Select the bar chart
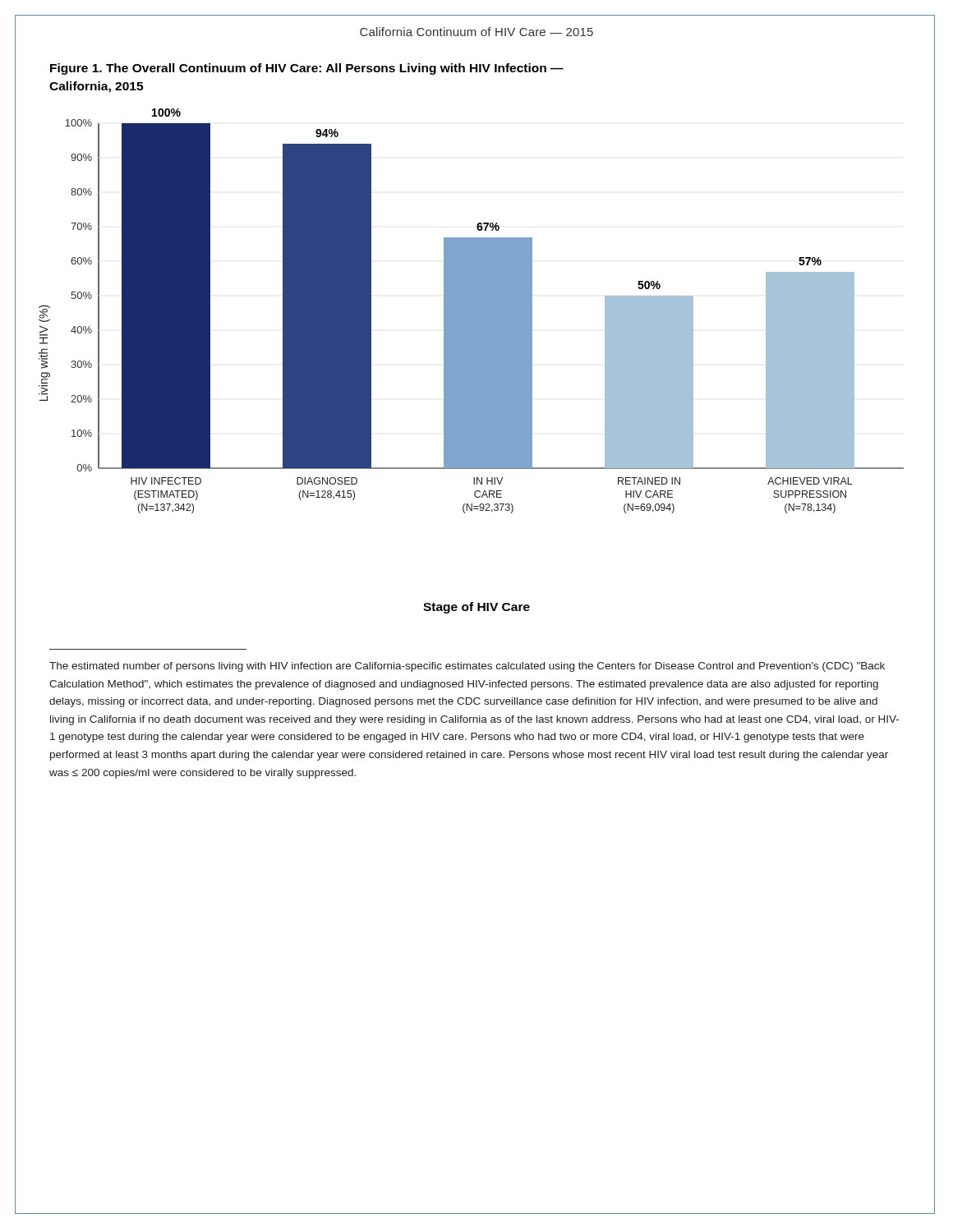Viewport: 953px width, 1232px height. pos(476,345)
